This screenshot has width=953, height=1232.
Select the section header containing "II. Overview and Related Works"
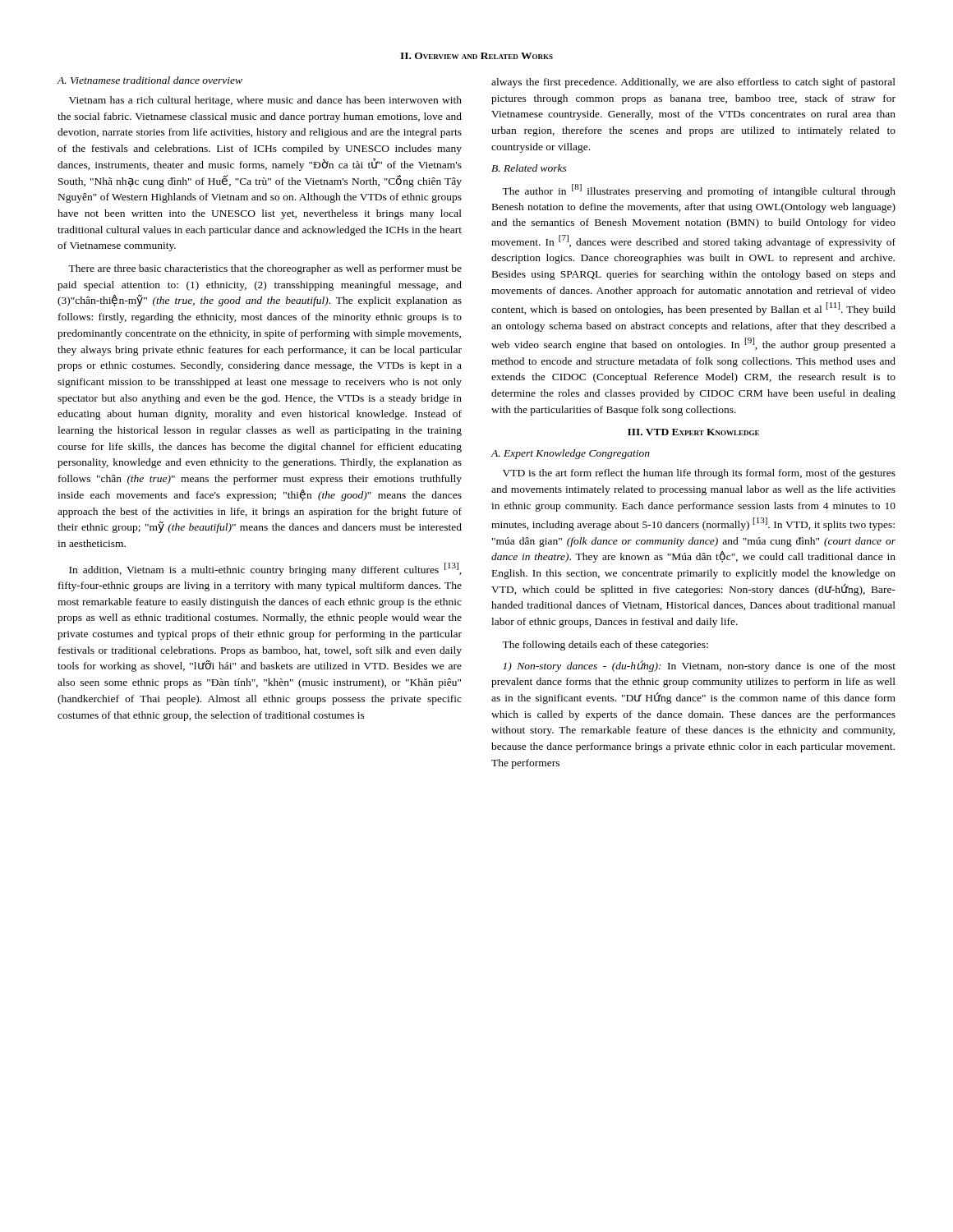(476, 55)
